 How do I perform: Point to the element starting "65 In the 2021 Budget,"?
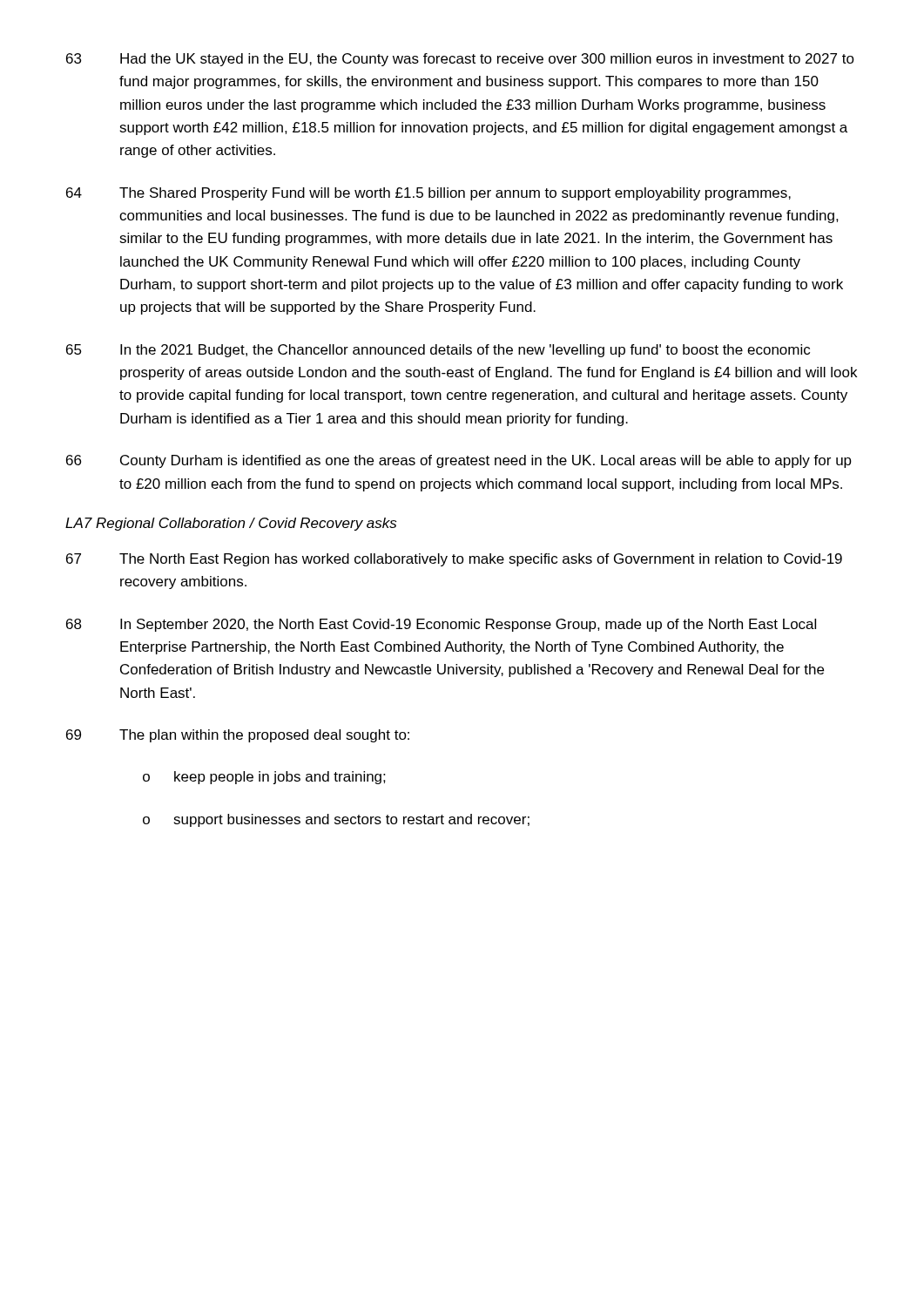point(462,385)
